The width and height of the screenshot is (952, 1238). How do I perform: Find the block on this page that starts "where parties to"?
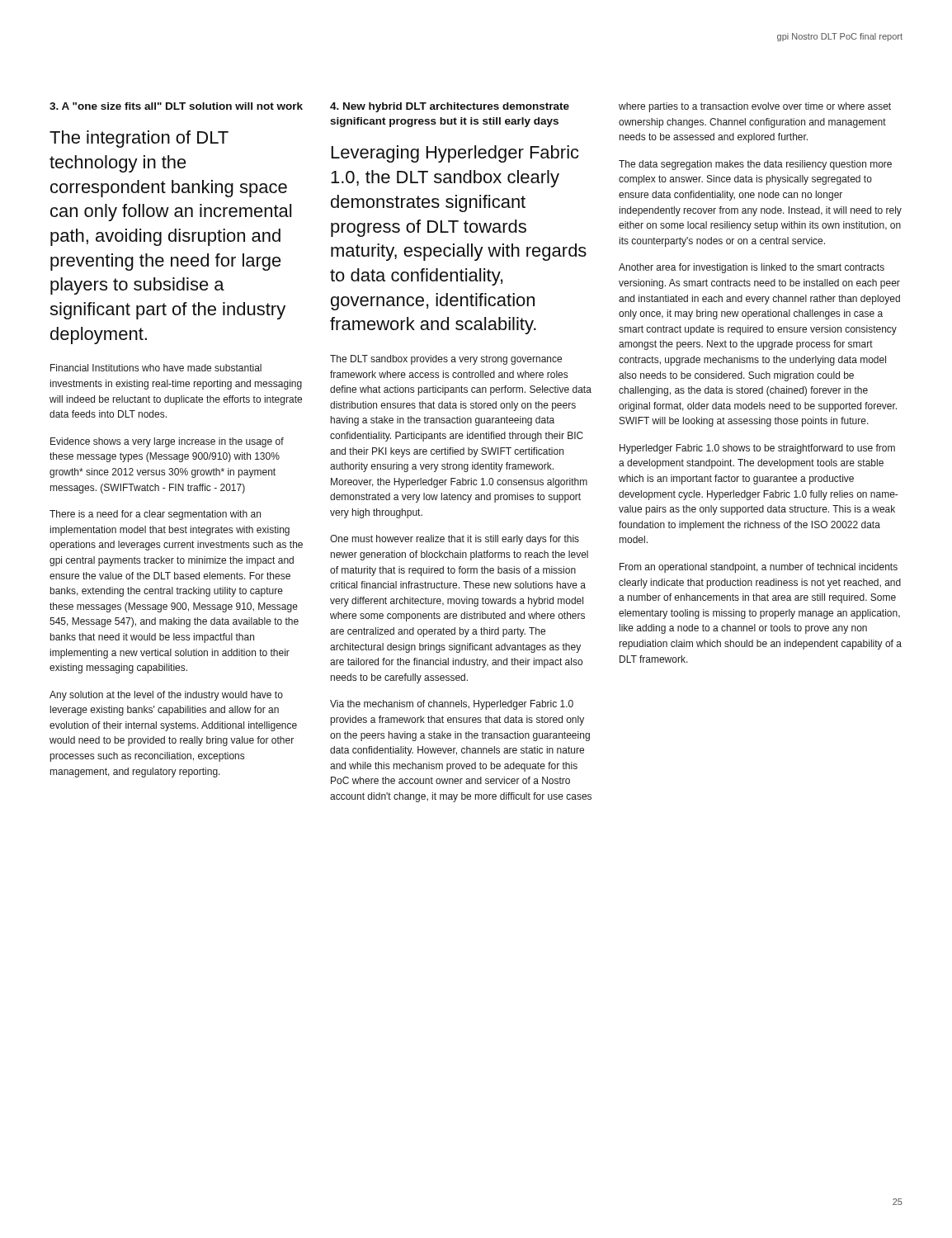[x=755, y=122]
